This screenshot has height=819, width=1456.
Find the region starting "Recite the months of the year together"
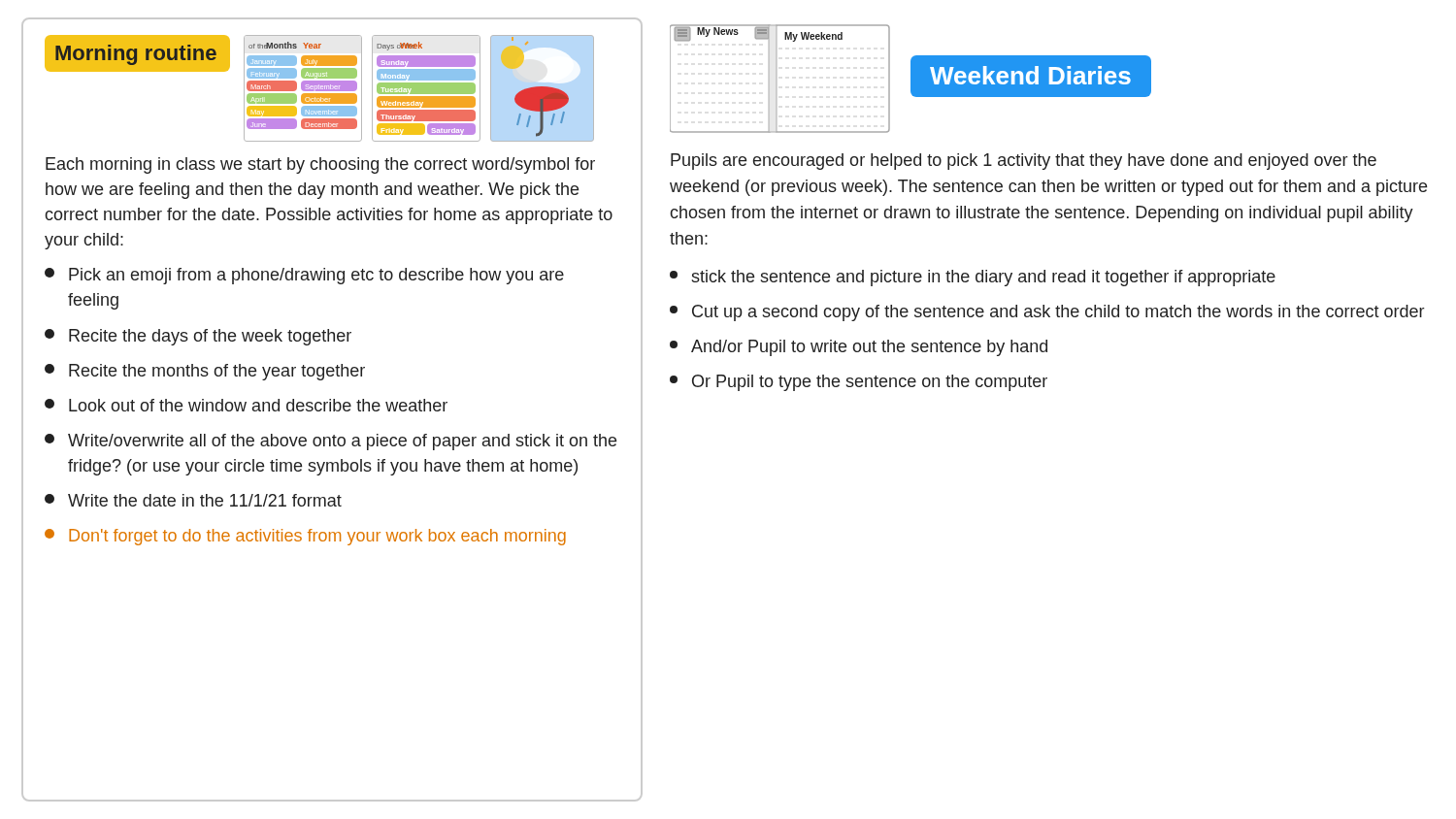point(205,370)
